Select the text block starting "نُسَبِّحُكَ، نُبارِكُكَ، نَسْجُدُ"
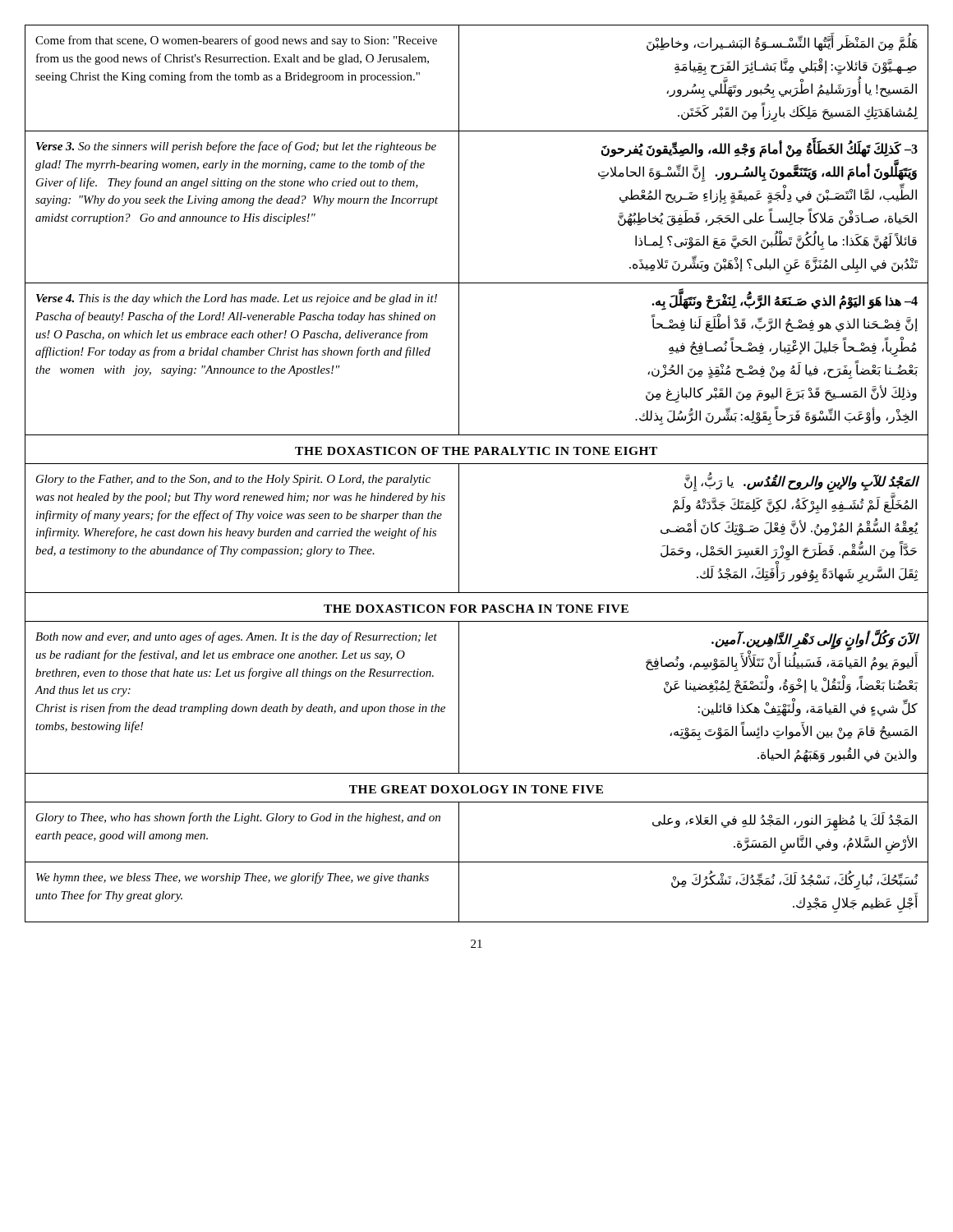The image size is (953, 1232). [x=794, y=892]
